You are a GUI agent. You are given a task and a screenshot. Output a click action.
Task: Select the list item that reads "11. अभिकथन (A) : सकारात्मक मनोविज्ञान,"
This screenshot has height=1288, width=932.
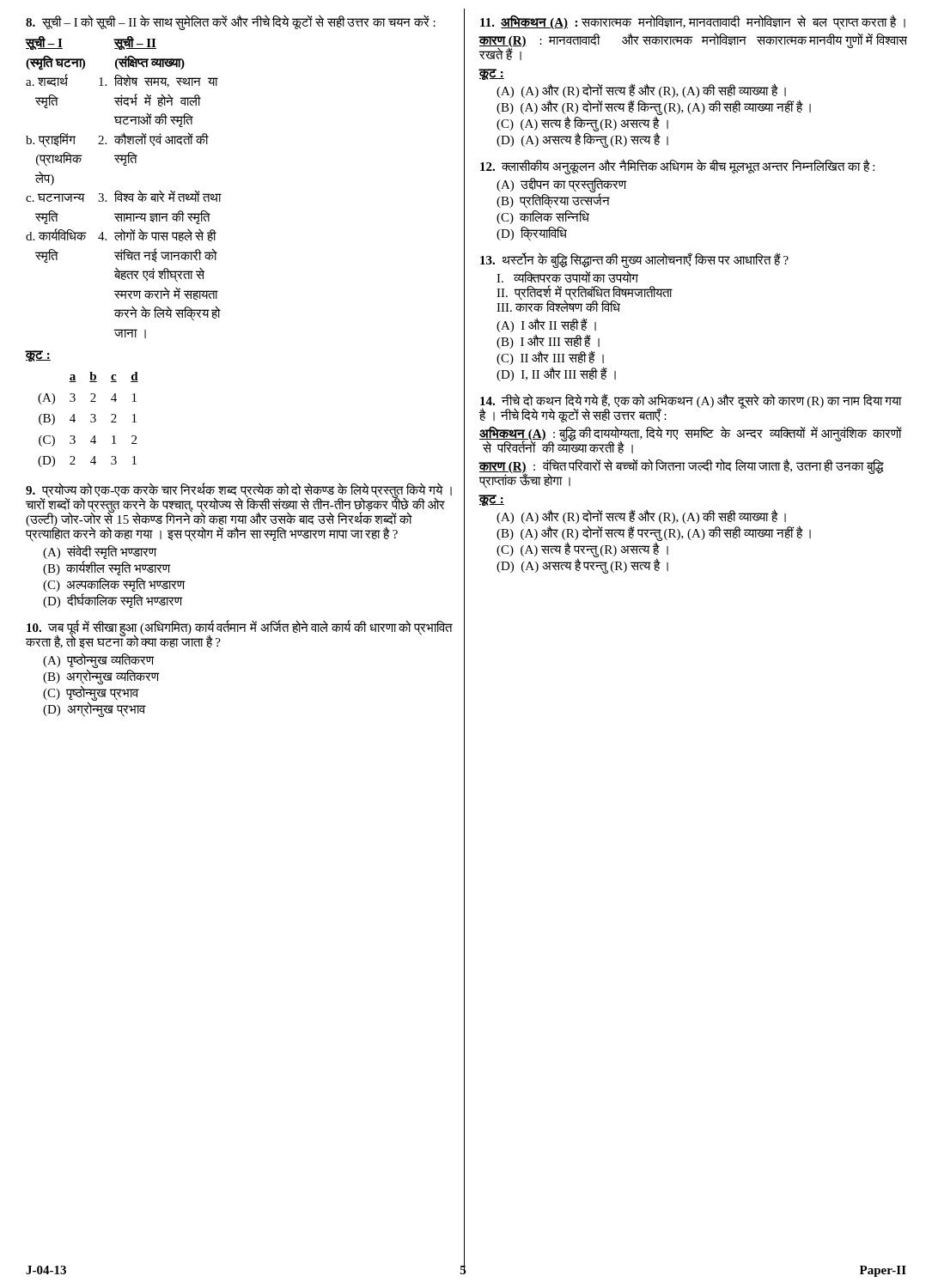[x=694, y=82]
